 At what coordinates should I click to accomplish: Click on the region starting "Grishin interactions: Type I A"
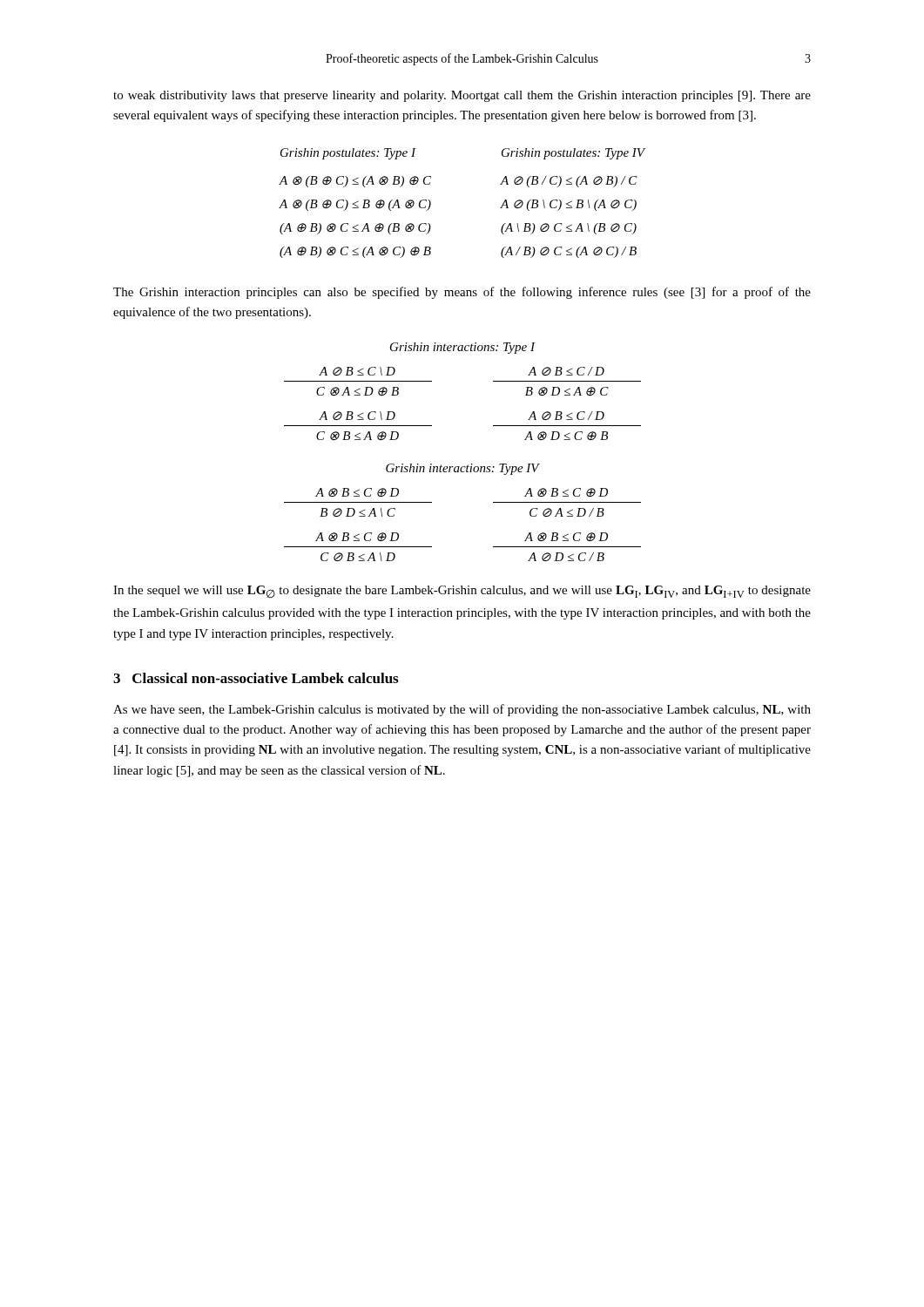coord(463,348)
